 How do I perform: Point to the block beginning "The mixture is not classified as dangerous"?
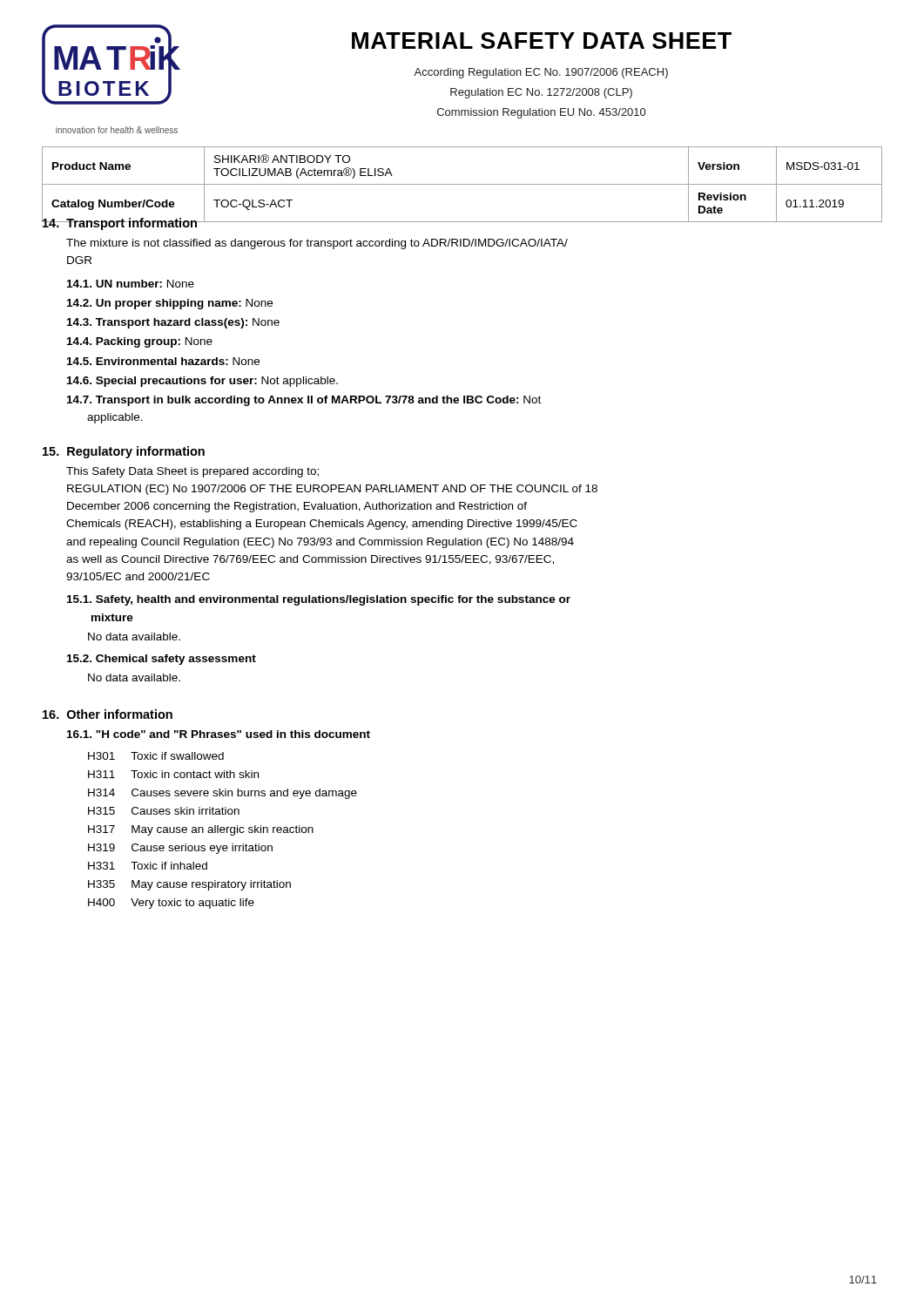click(x=317, y=252)
